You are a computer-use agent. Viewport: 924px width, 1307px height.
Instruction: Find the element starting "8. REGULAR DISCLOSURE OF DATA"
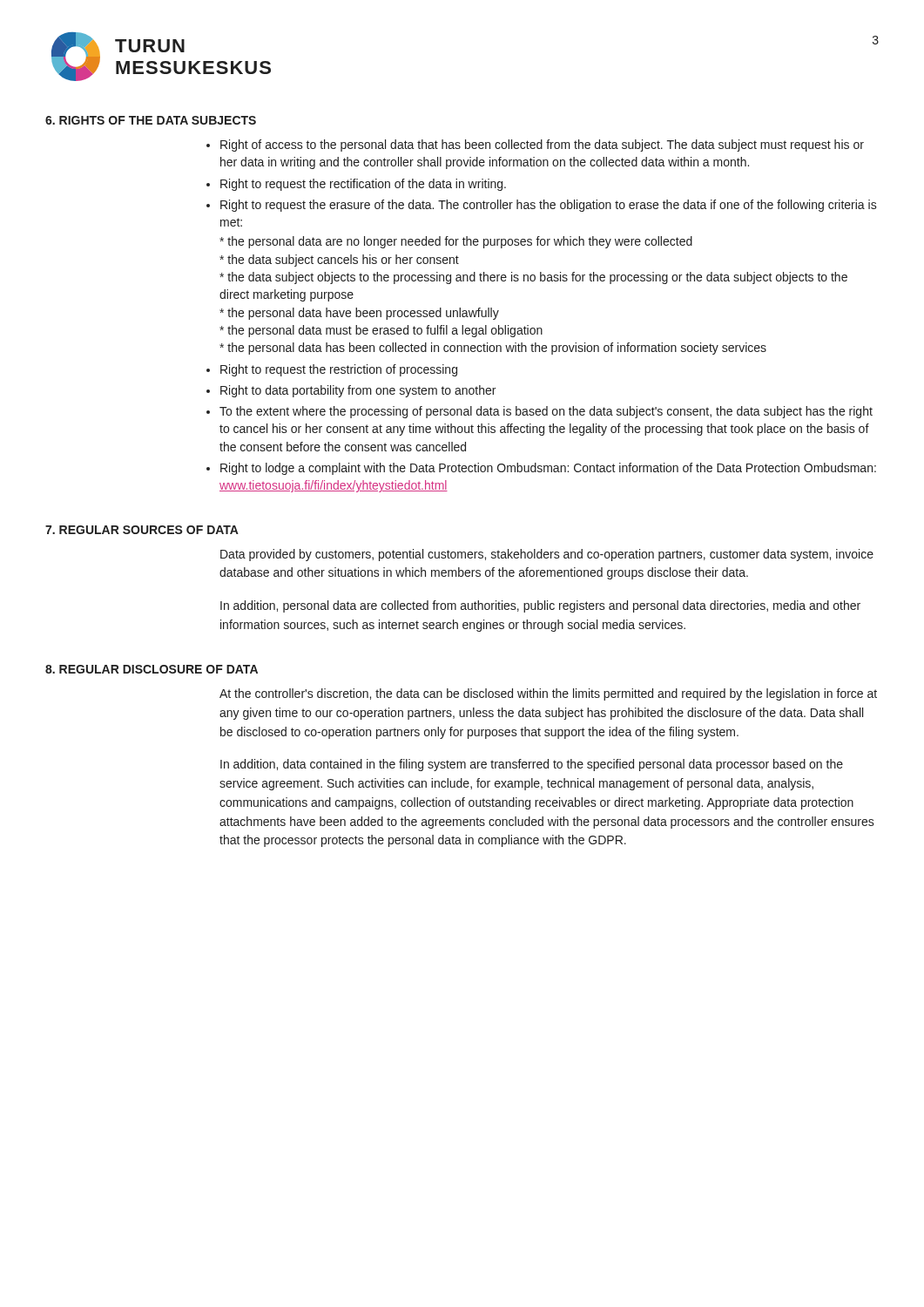[x=152, y=670]
